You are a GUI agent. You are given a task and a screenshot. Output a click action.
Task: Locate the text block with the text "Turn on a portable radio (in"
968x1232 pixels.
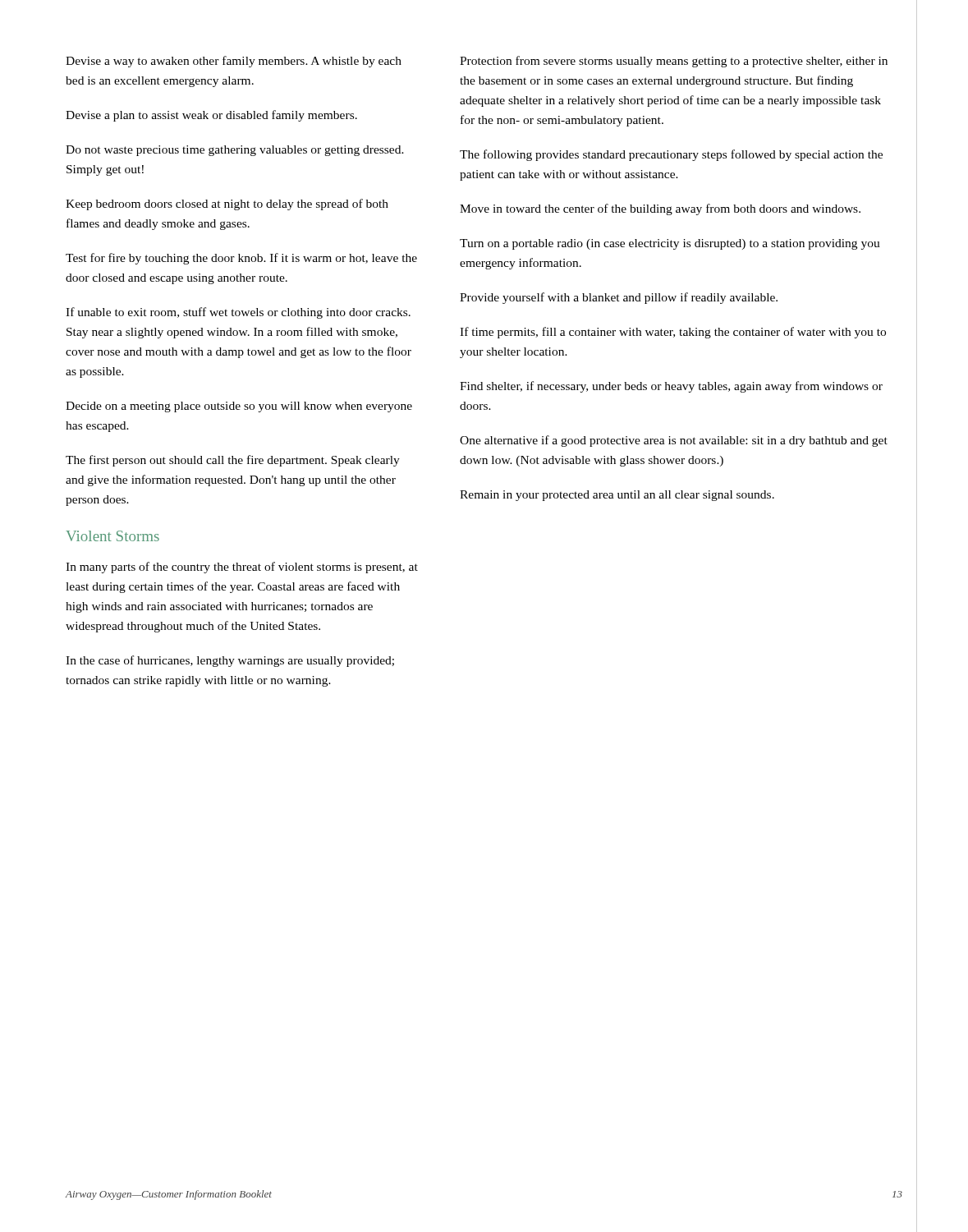[670, 253]
